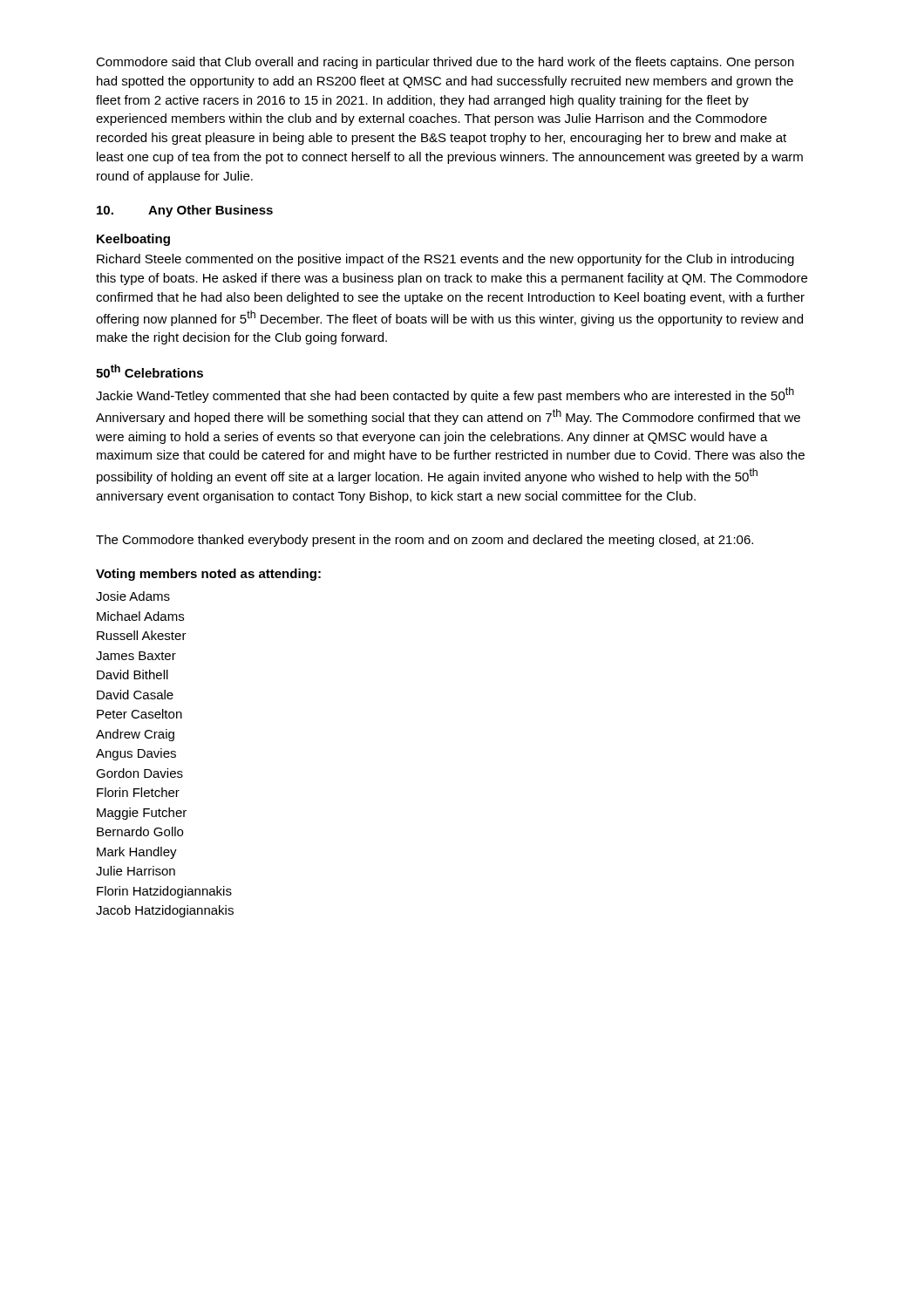
Task: Point to "Michael Adams"
Action: 140,616
